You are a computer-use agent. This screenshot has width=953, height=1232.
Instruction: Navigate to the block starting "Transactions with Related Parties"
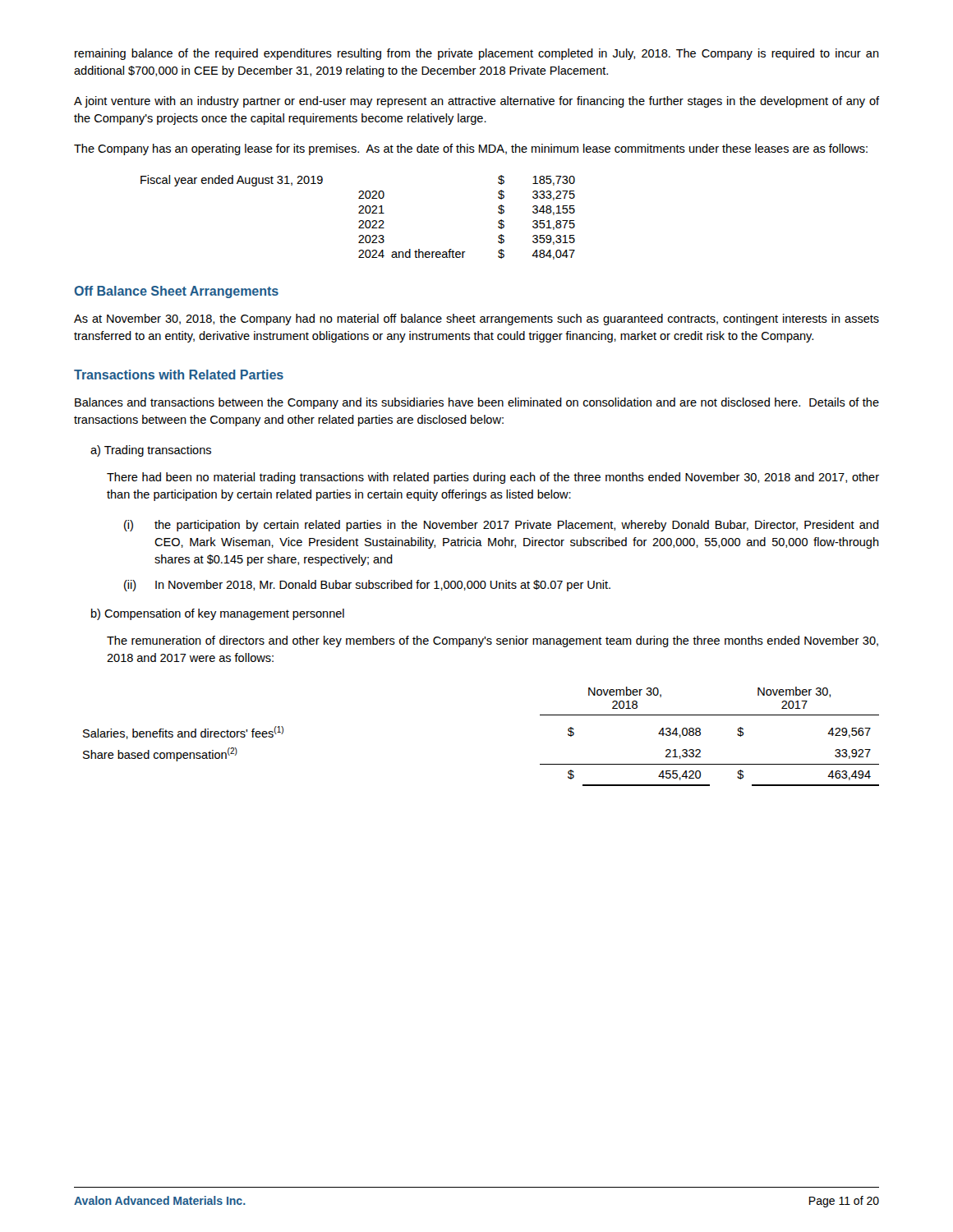point(179,375)
